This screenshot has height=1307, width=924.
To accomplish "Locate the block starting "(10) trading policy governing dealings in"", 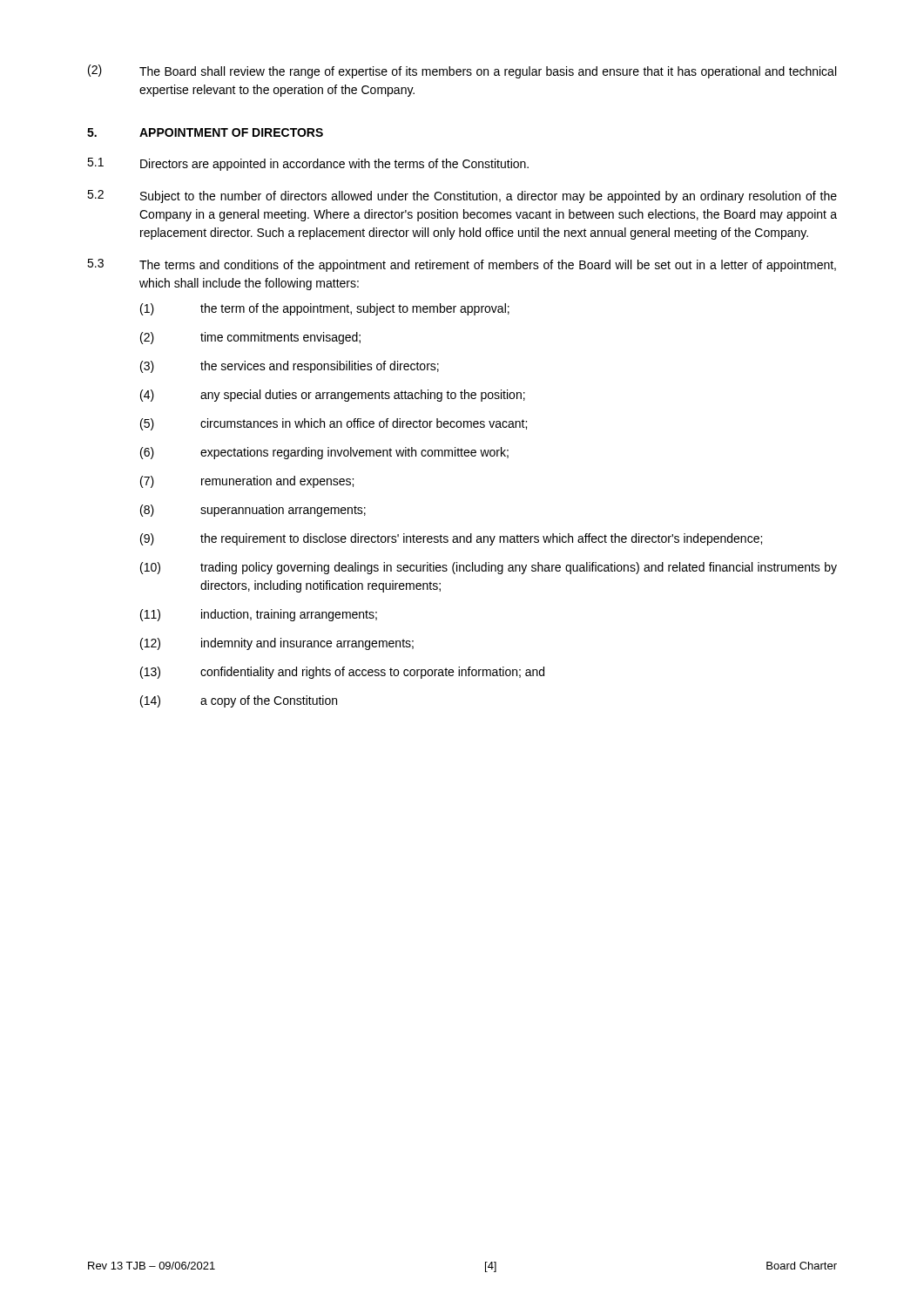I will point(488,577).
